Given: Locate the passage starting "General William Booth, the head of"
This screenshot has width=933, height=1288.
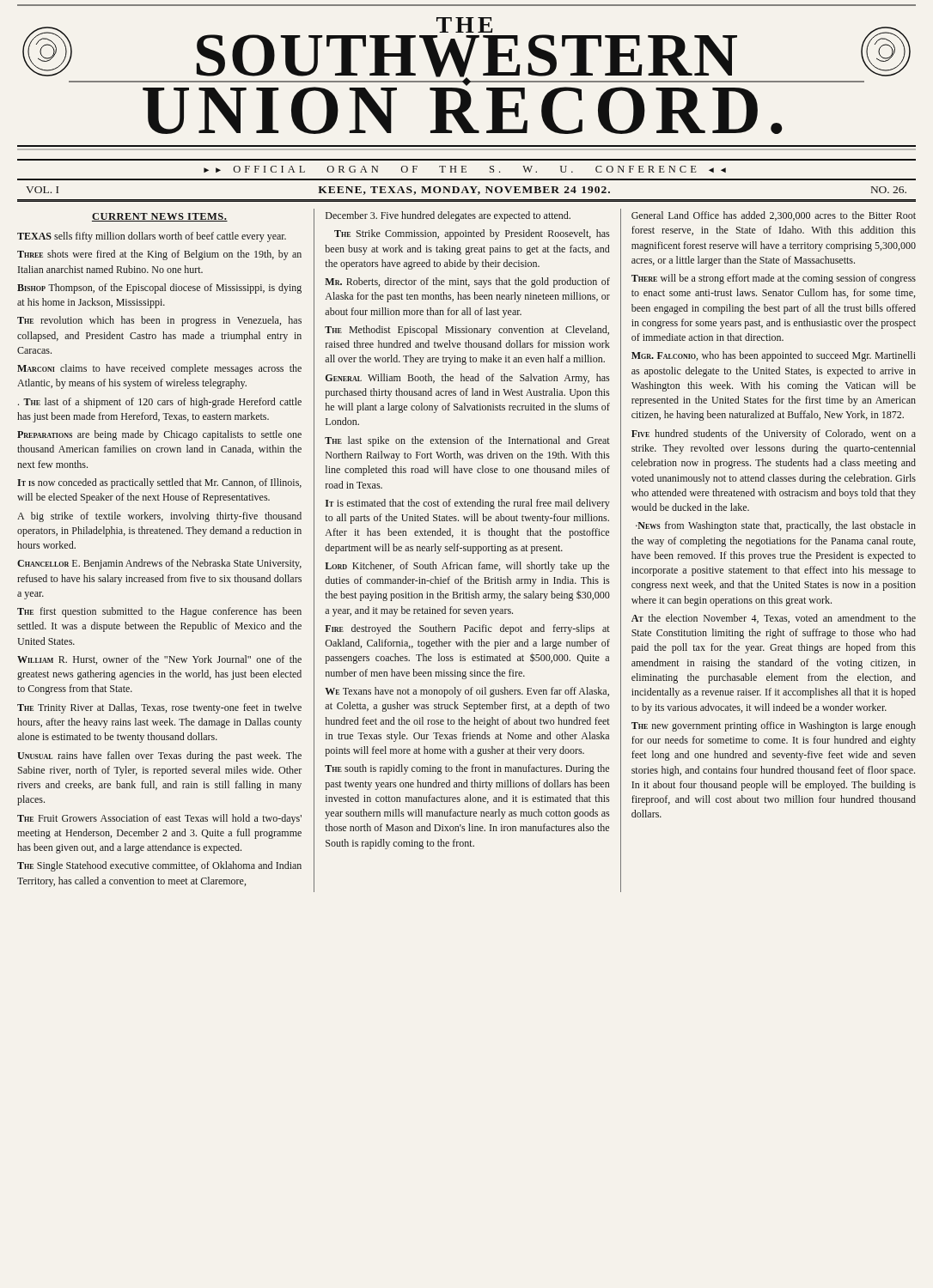Looking at the screenshot, I should point(467,400).
